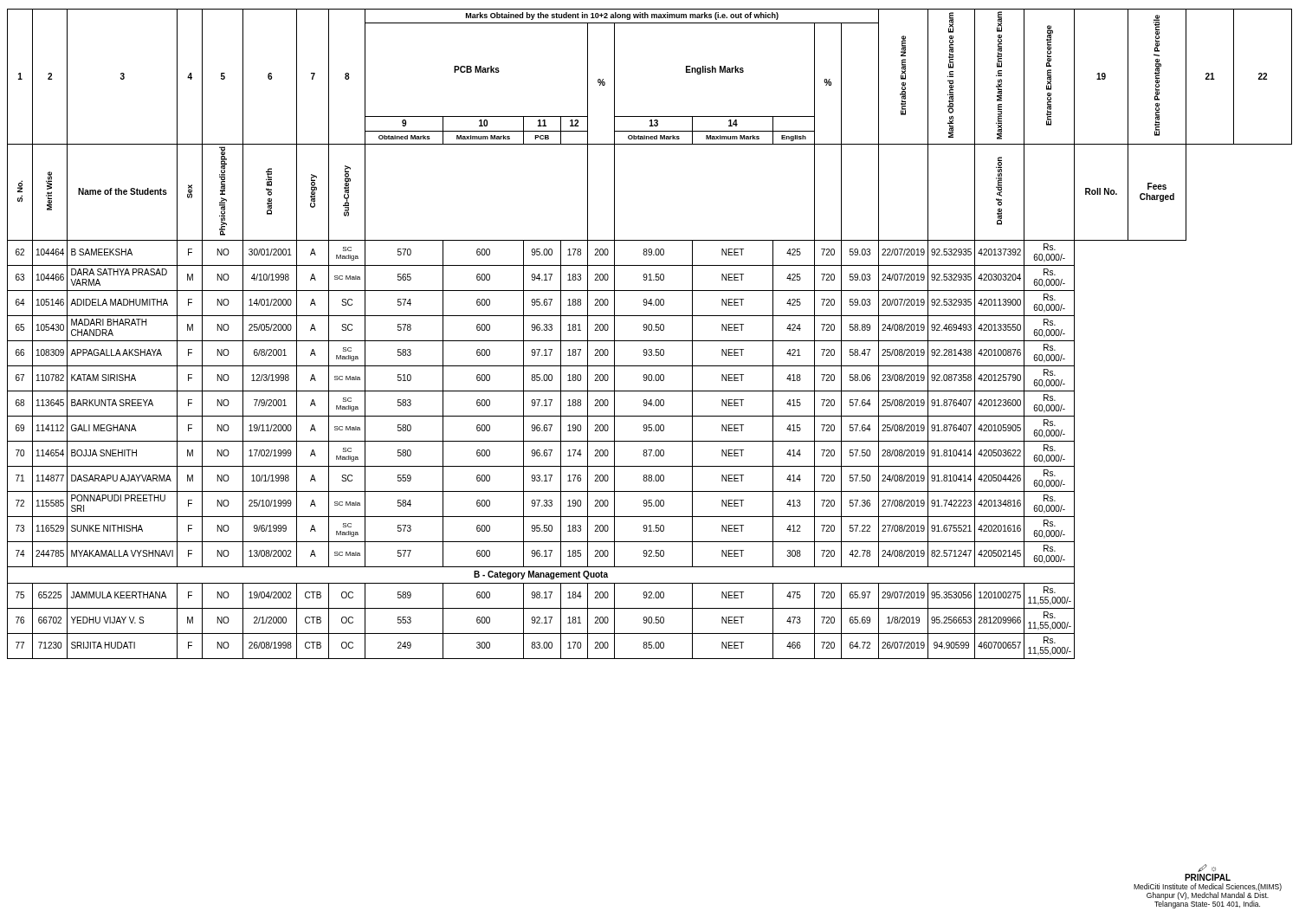
Task: Click the table
Action: [650, 334]
